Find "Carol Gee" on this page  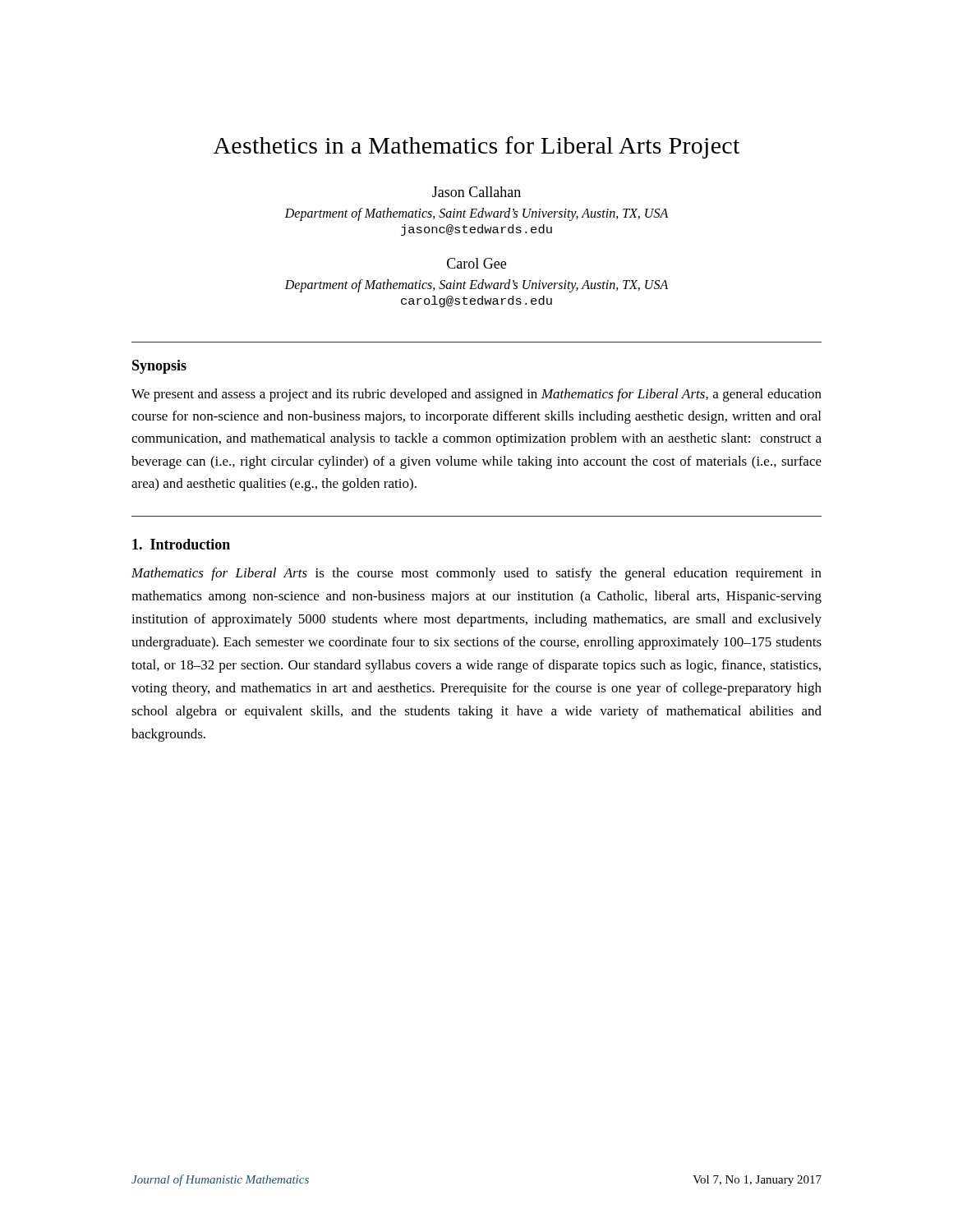point(476,264)
